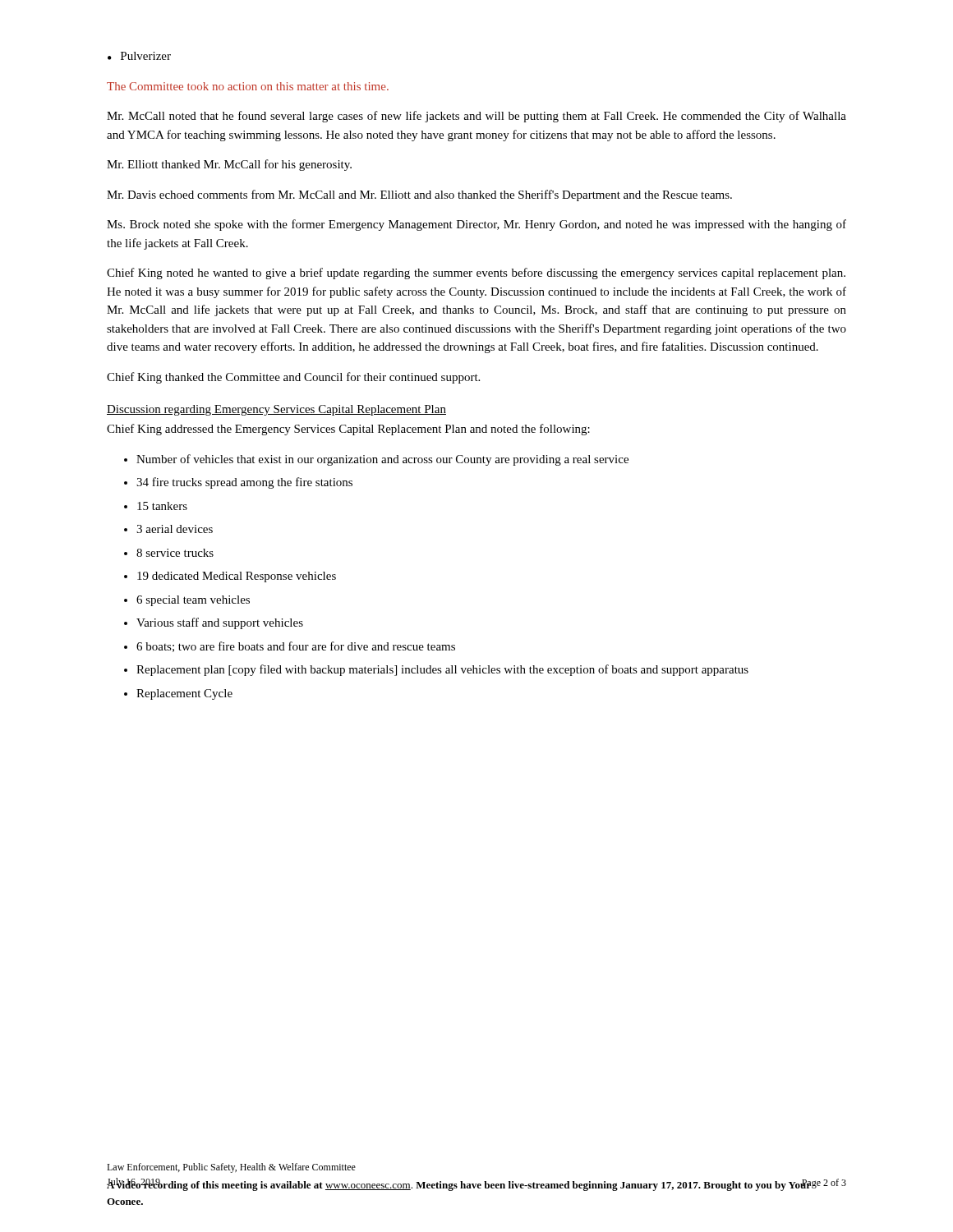Click on the list item that says "Number of vehicles that exist in our"
Screen dimensions: 1232x953
click(383, 459)
